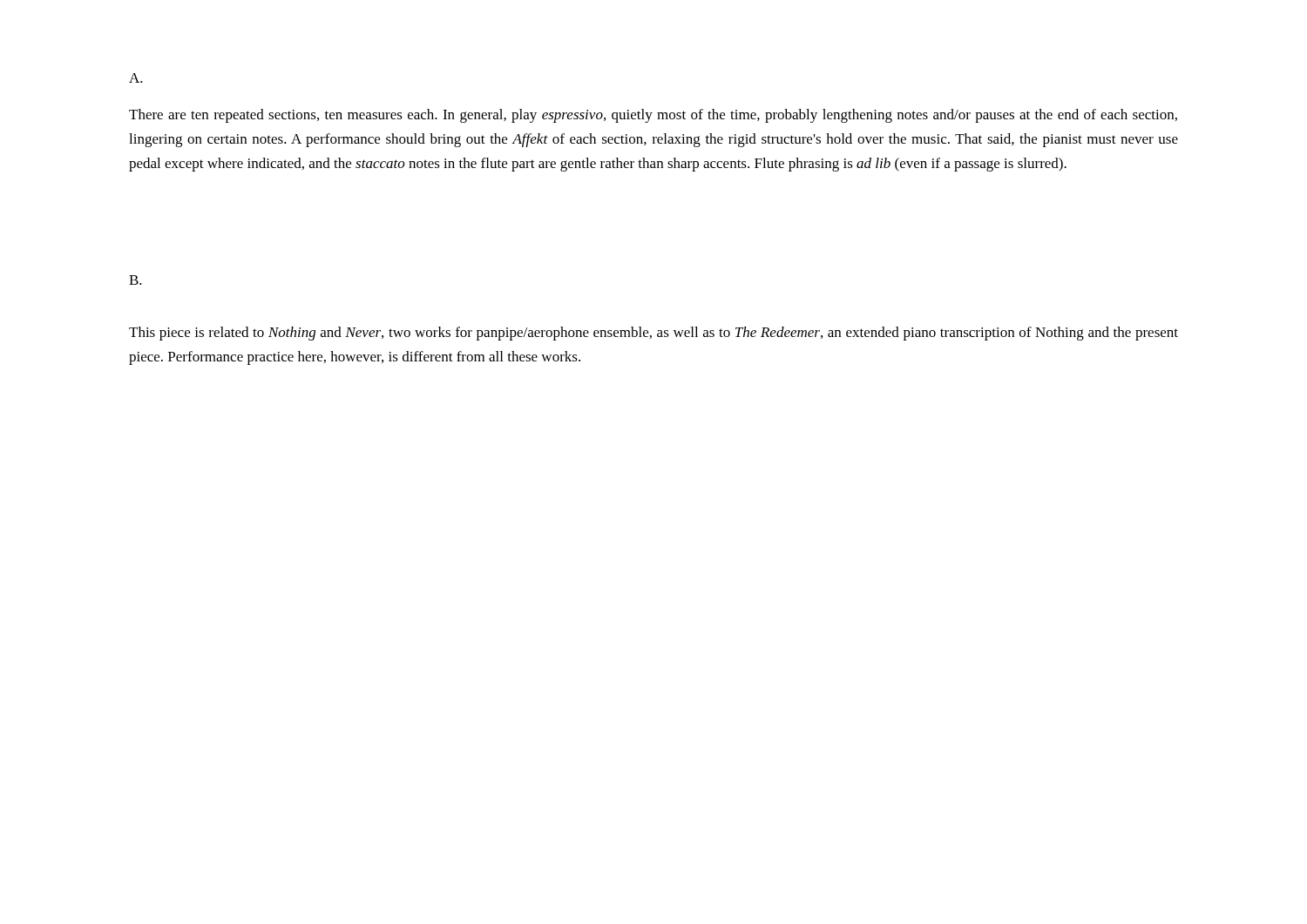This screenshot has width=1307, height=924.
Task: Navigate to the element starting "This piece is related"
Action: pos(654,345)
